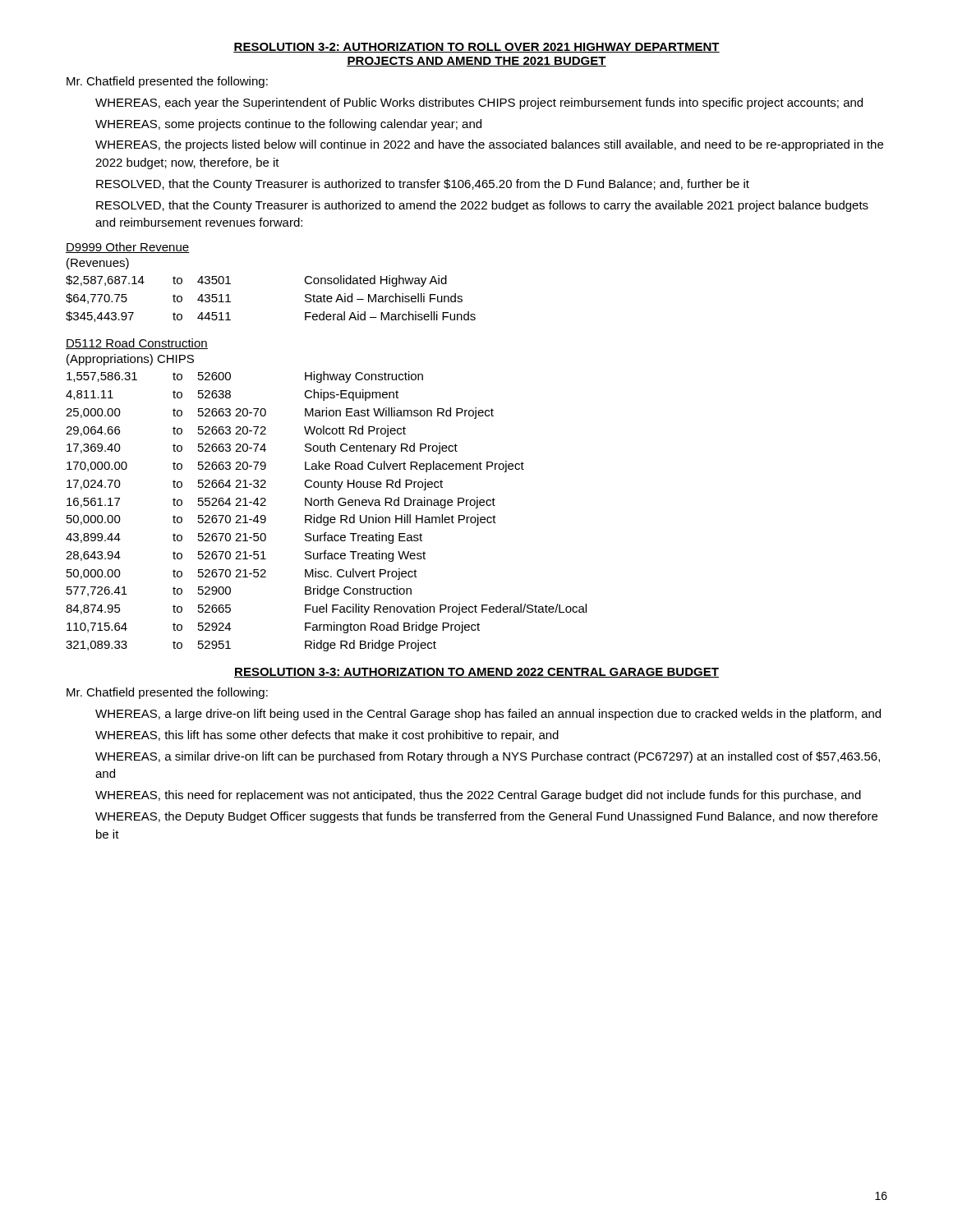The height and width of the screenshot is (1232, 953).
Task: Locate the list item with the text "43,899.44to52670 21-50Surface Treating"
Action: pos(244,538)
